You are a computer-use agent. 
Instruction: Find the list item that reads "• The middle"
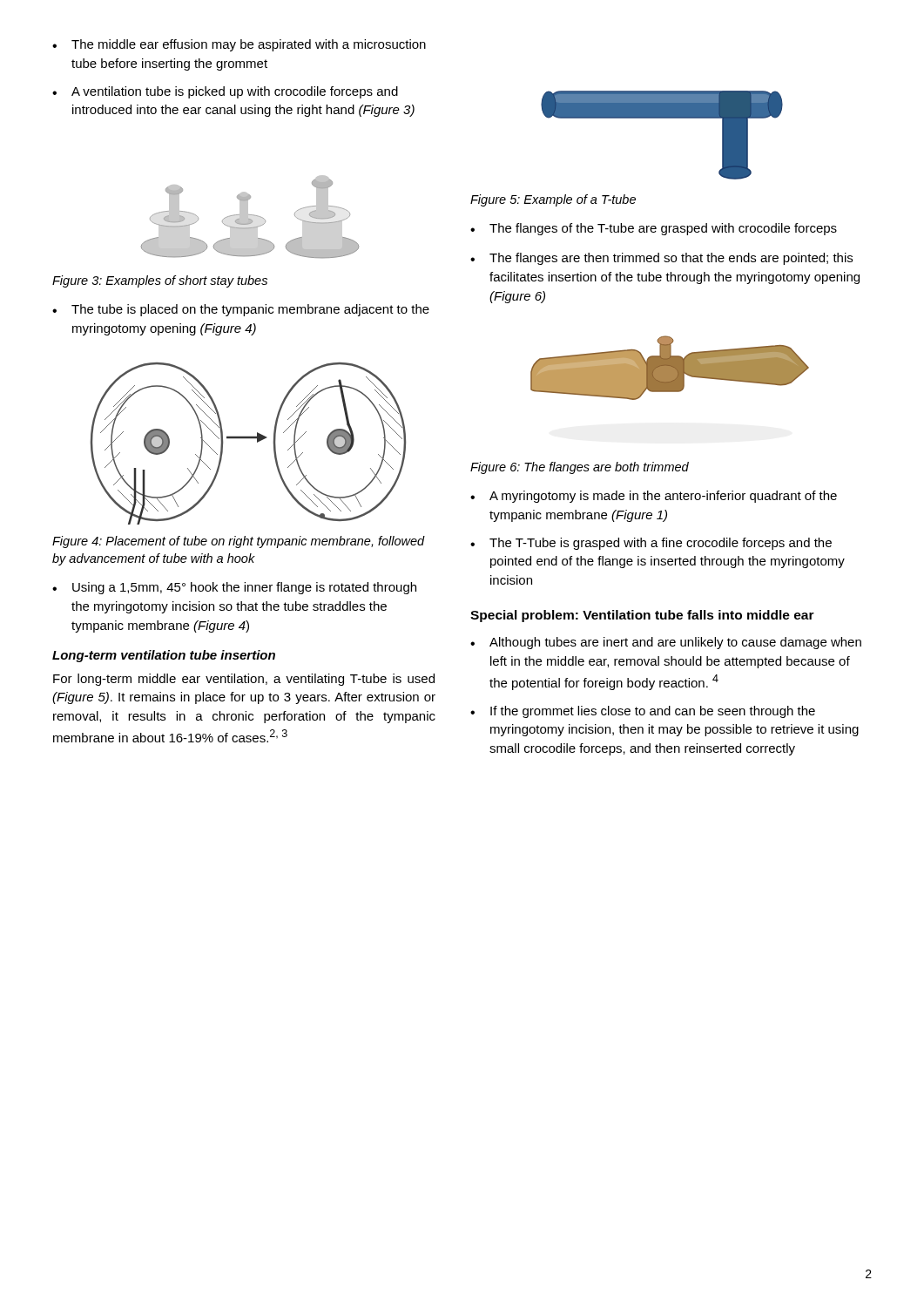244,54
